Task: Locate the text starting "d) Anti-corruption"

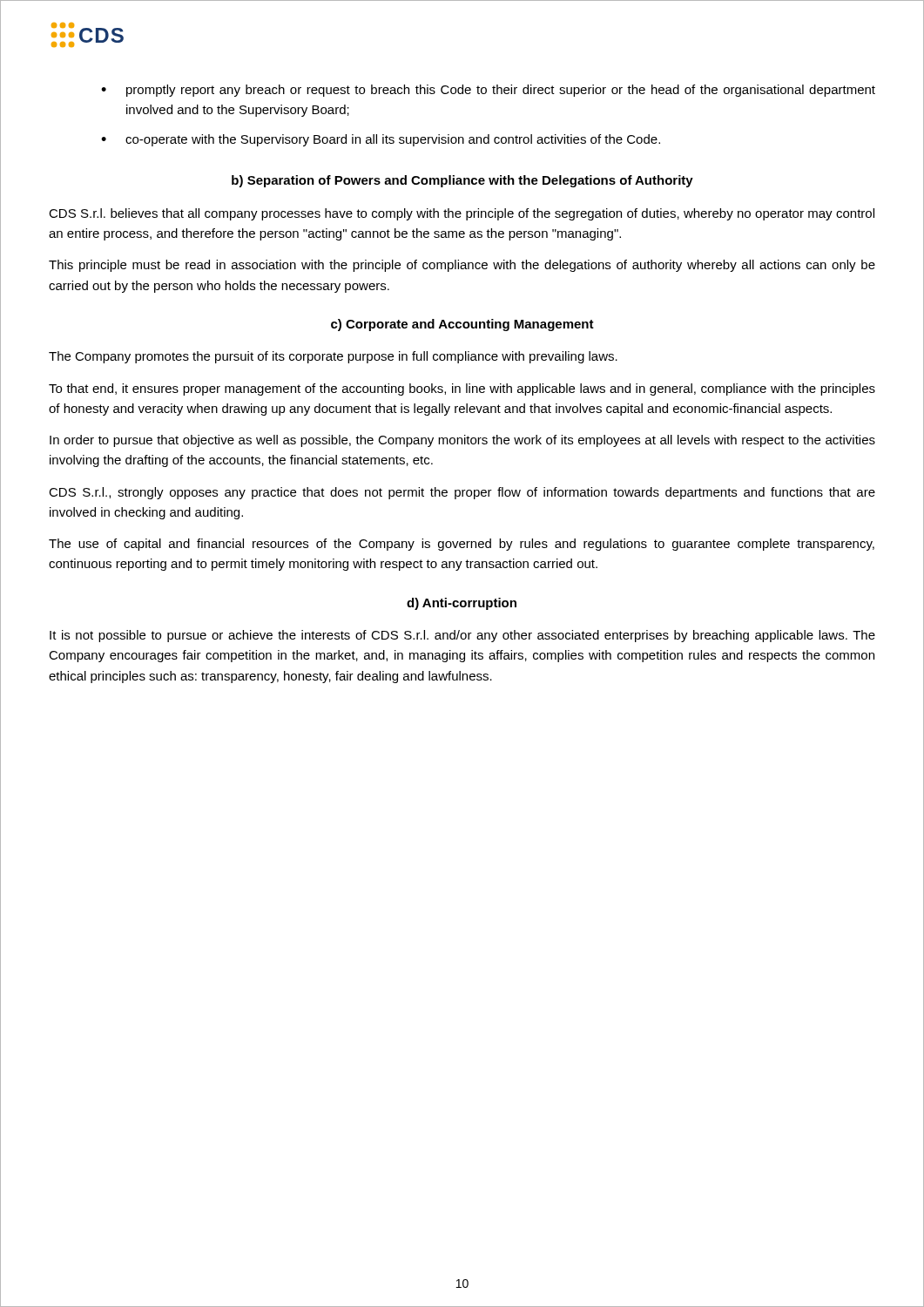Action: tap(462, 602)
